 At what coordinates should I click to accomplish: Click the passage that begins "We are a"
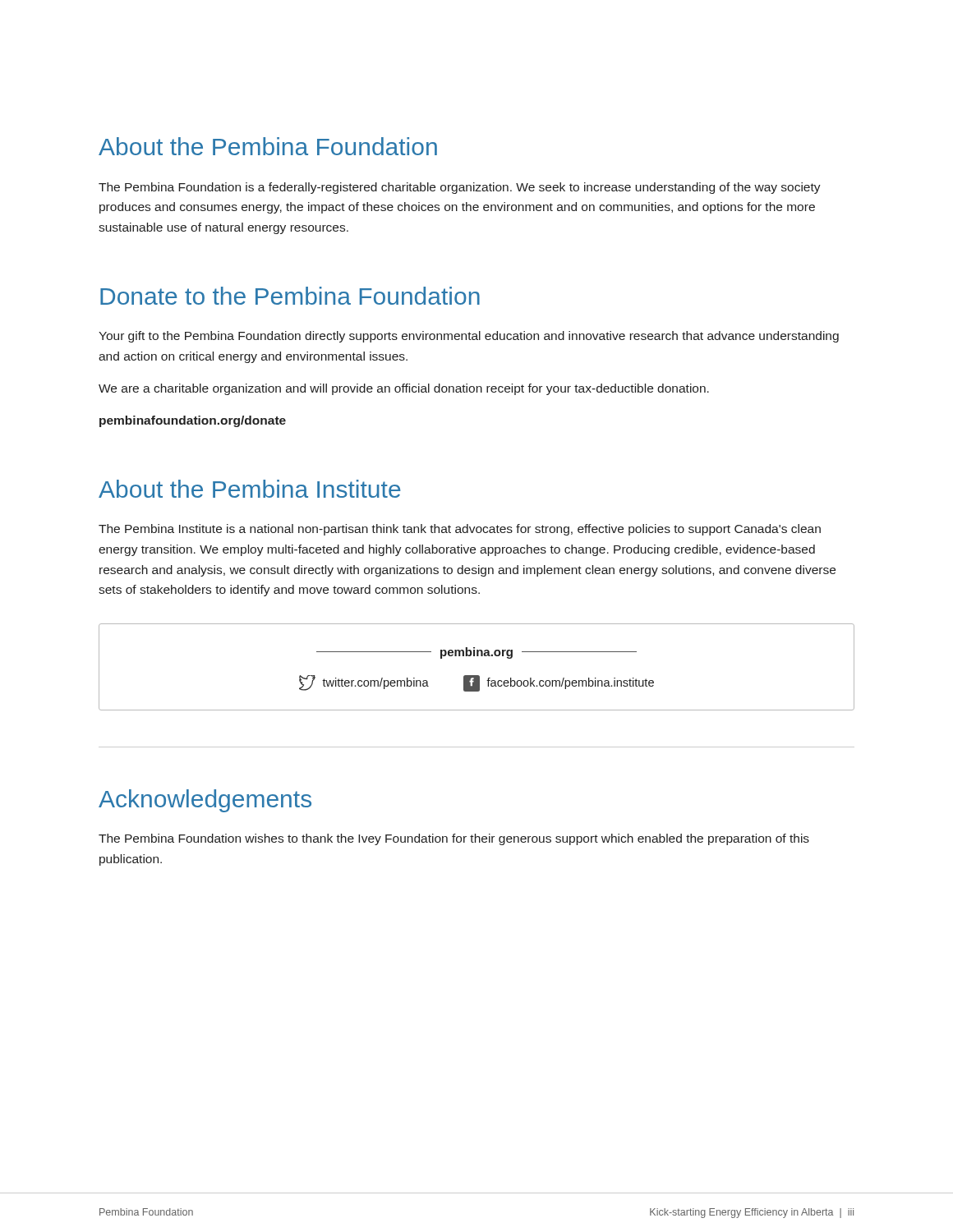404,388
